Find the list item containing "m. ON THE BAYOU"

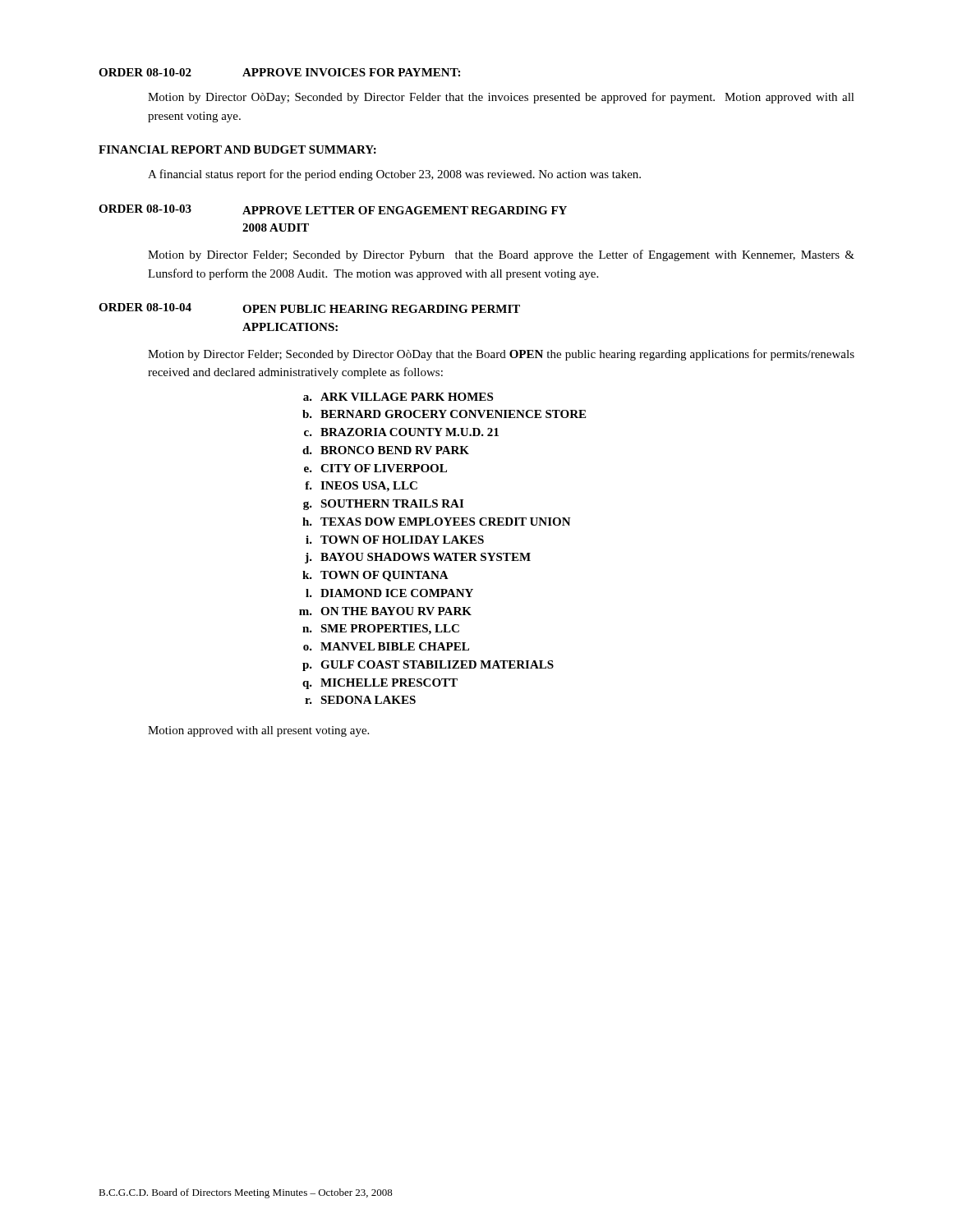[x=375, y=611]
